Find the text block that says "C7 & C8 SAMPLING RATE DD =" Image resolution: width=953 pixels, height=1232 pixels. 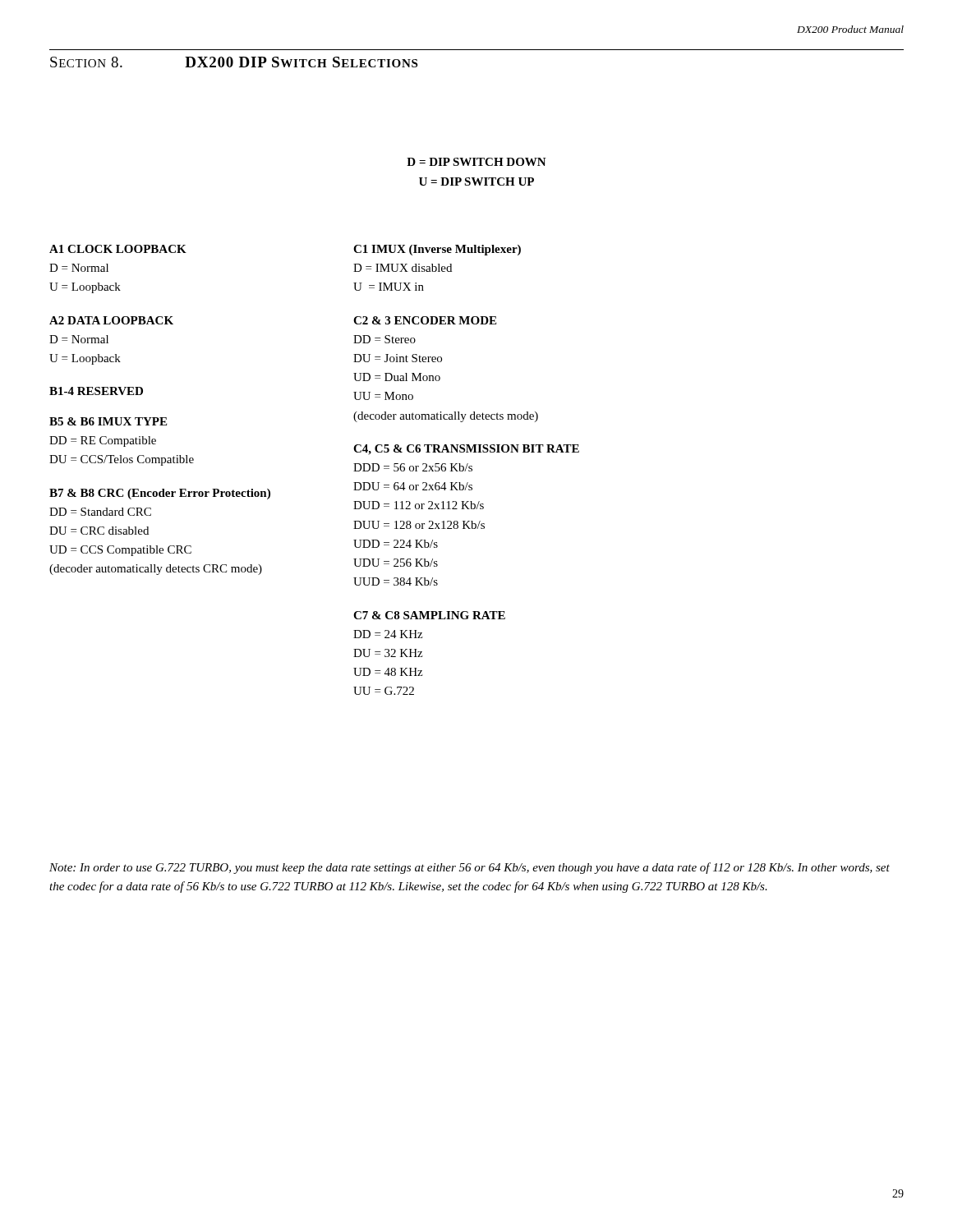[429, 615]
